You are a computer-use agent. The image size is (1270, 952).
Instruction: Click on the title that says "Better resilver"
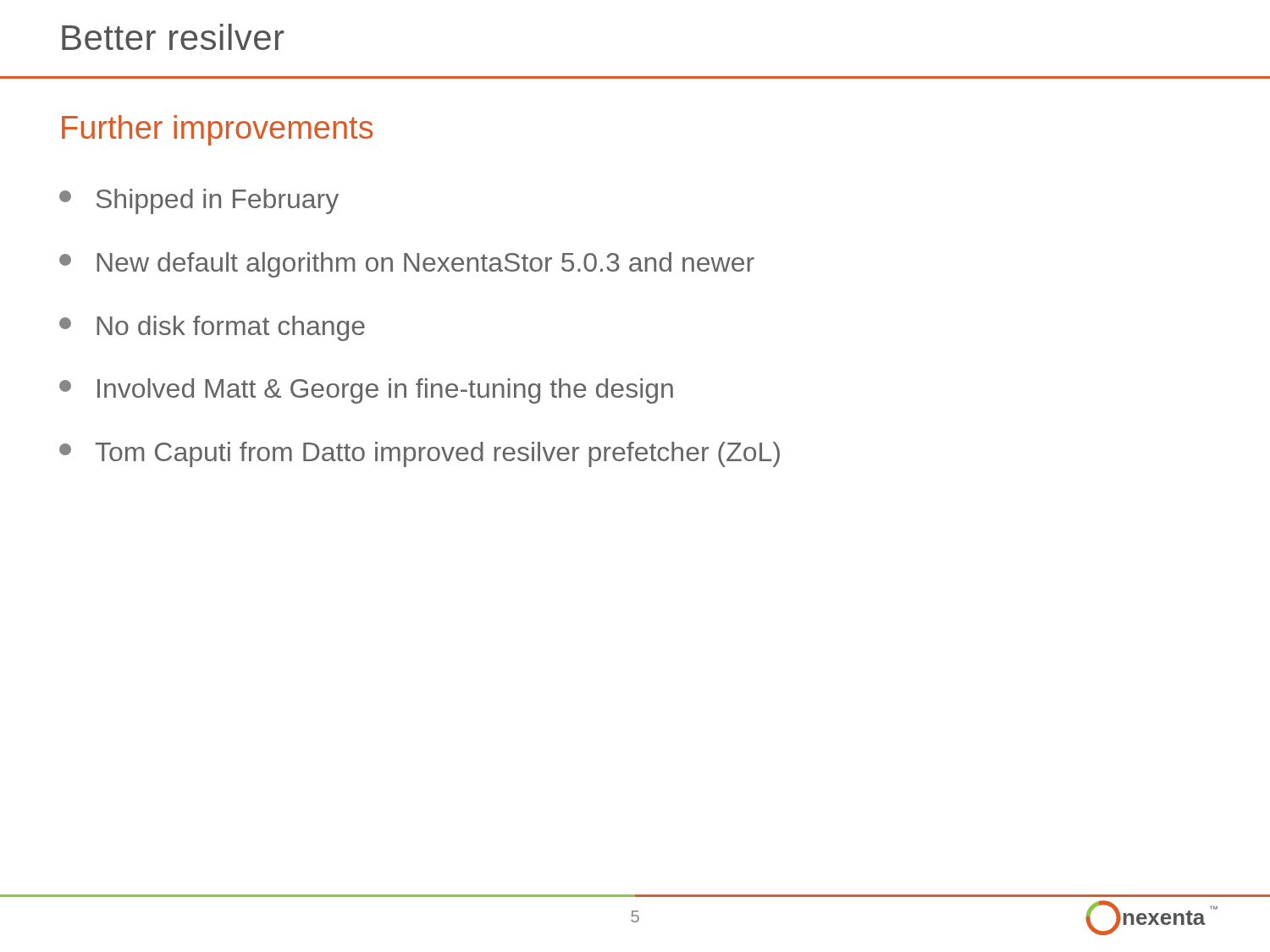click(172, 38)
